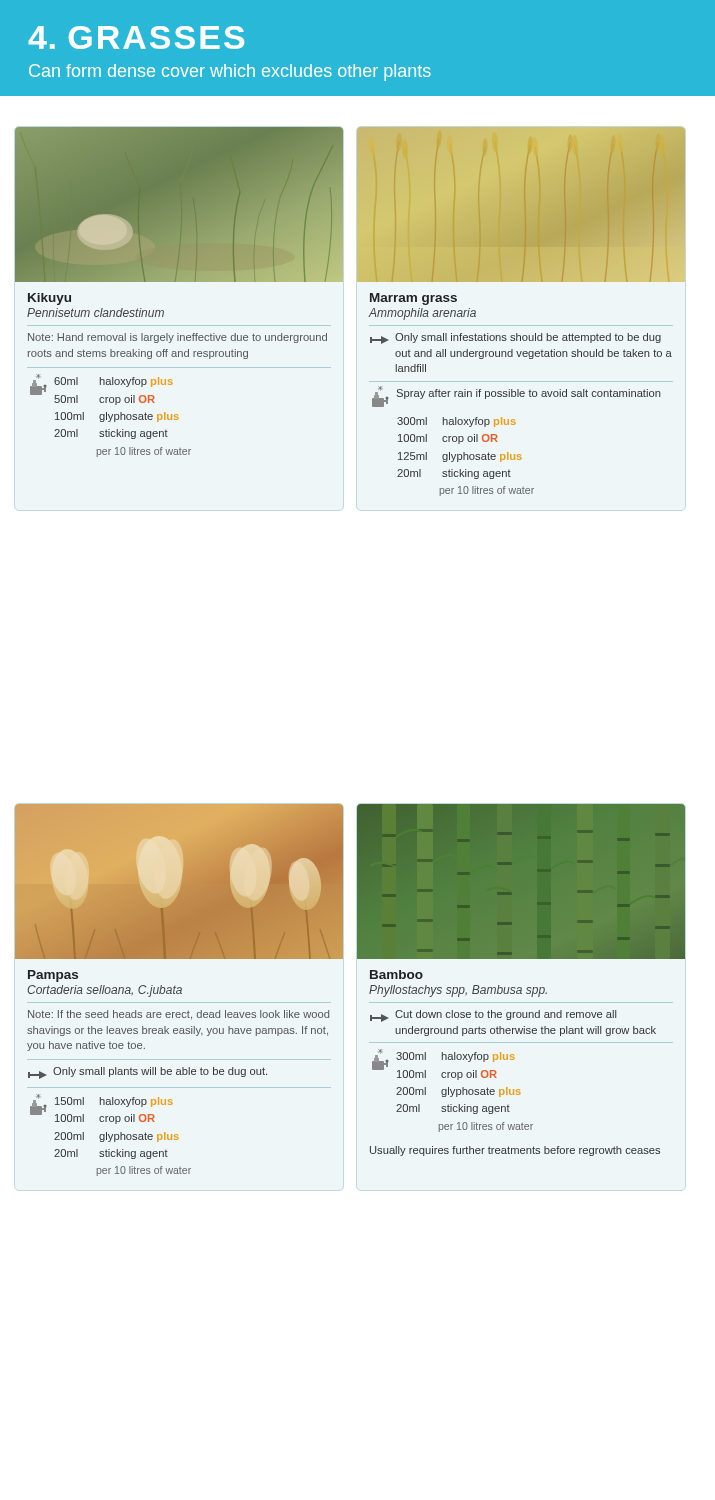Click on the section header that reads "Marram grass"
Screen dimensions: 1500x715
pyautogui.click(x=413, y=297)
